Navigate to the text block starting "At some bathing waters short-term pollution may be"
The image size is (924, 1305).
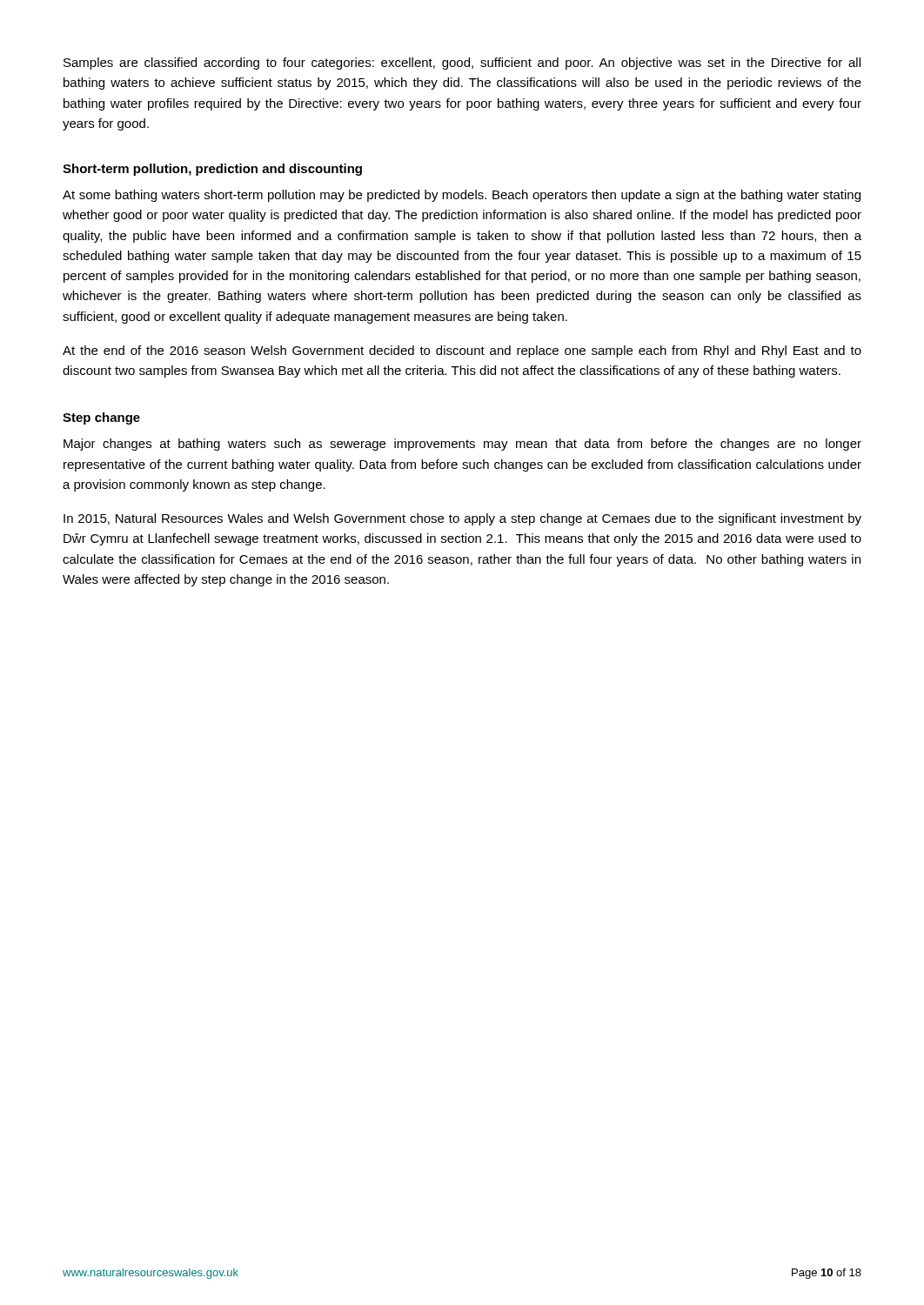(x=462, y=255)
